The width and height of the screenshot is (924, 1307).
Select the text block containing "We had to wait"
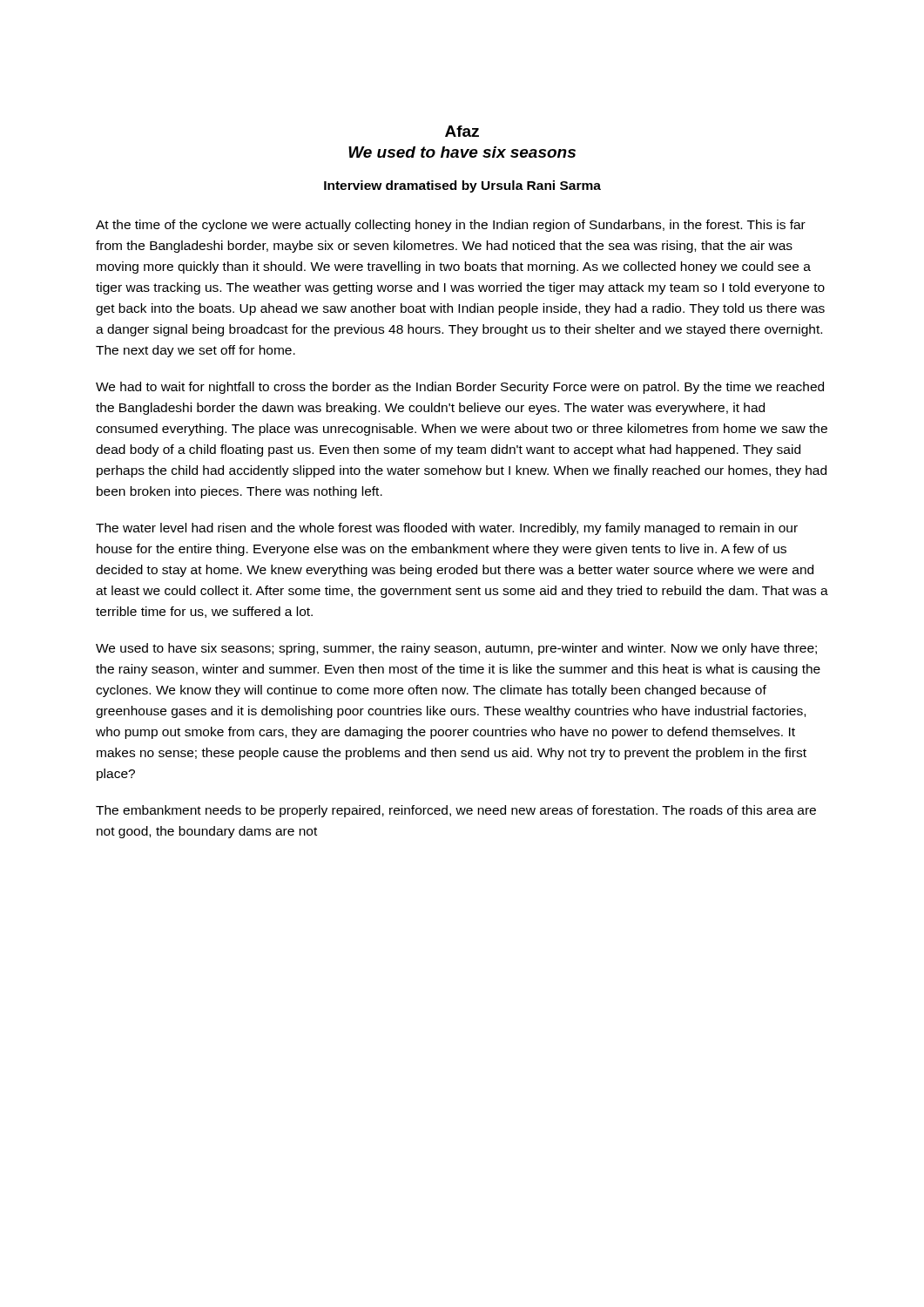point(462,439)
